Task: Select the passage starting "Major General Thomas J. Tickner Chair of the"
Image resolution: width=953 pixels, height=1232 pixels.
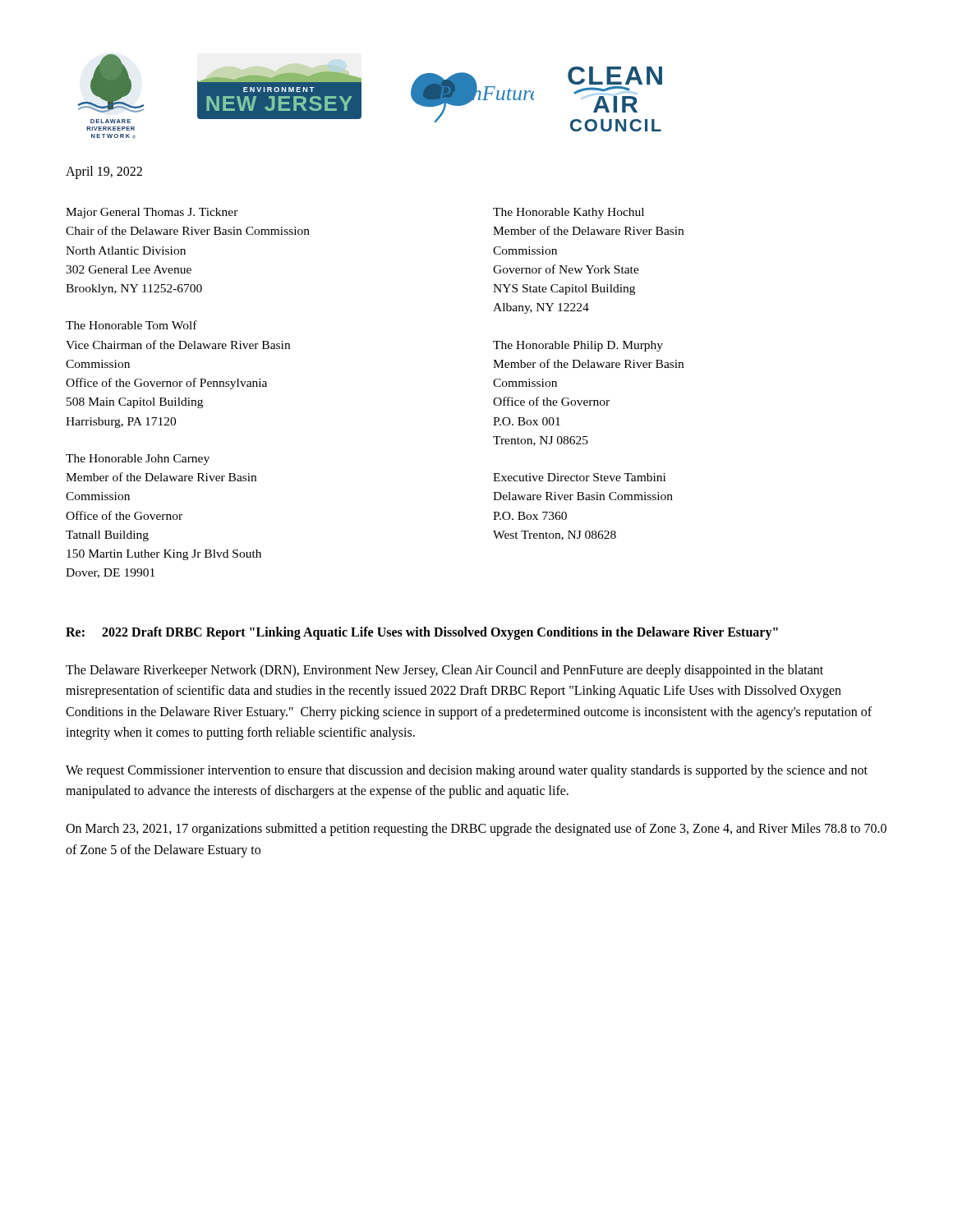Action: click(188, 250)
